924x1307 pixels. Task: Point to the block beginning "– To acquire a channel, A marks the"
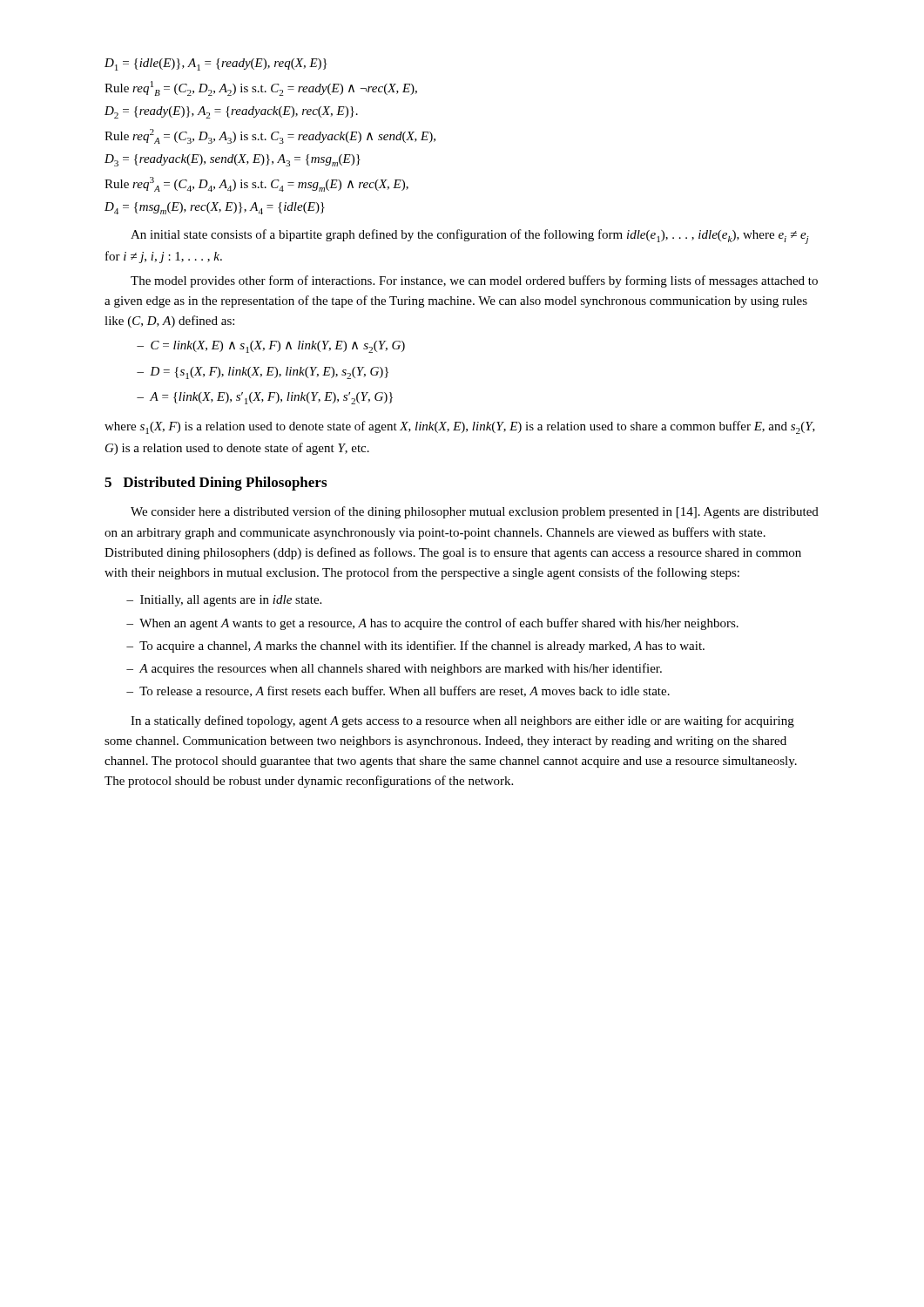click(416, 646)
